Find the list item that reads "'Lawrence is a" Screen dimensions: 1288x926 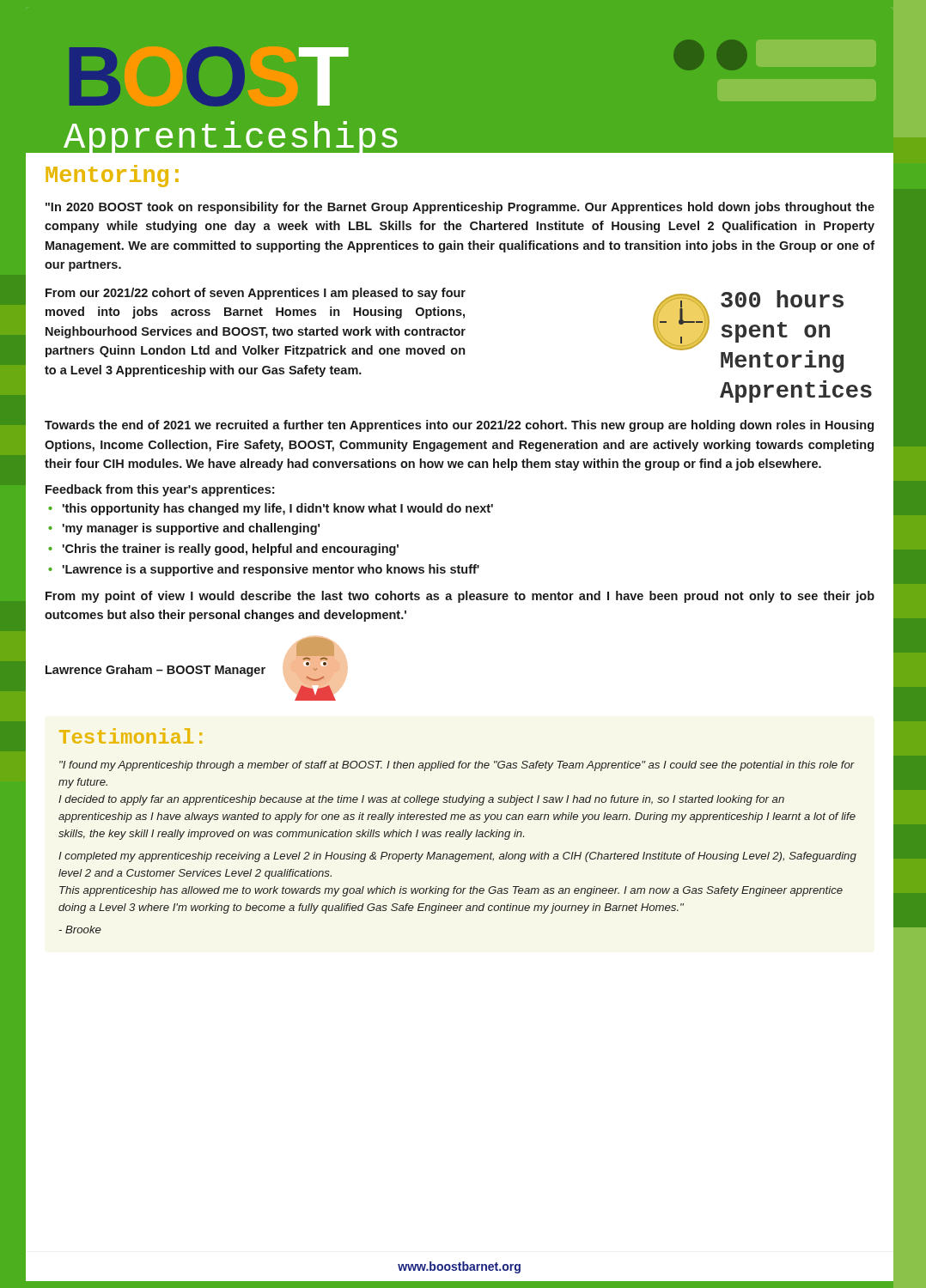[271, 569]
